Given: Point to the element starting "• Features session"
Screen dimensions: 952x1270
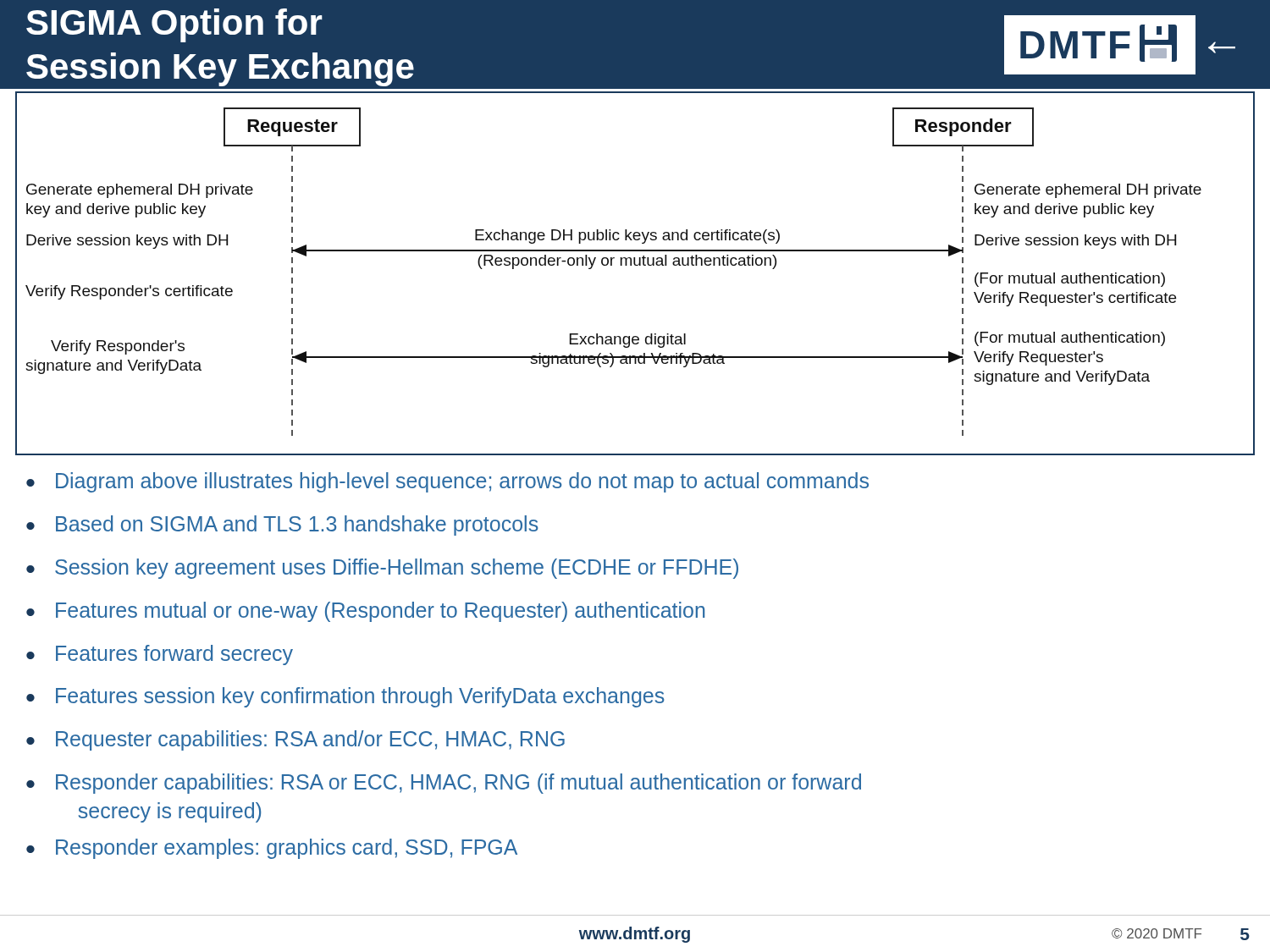Looking at the screenshot, I should pyautogui.click(x=345, y=700).
